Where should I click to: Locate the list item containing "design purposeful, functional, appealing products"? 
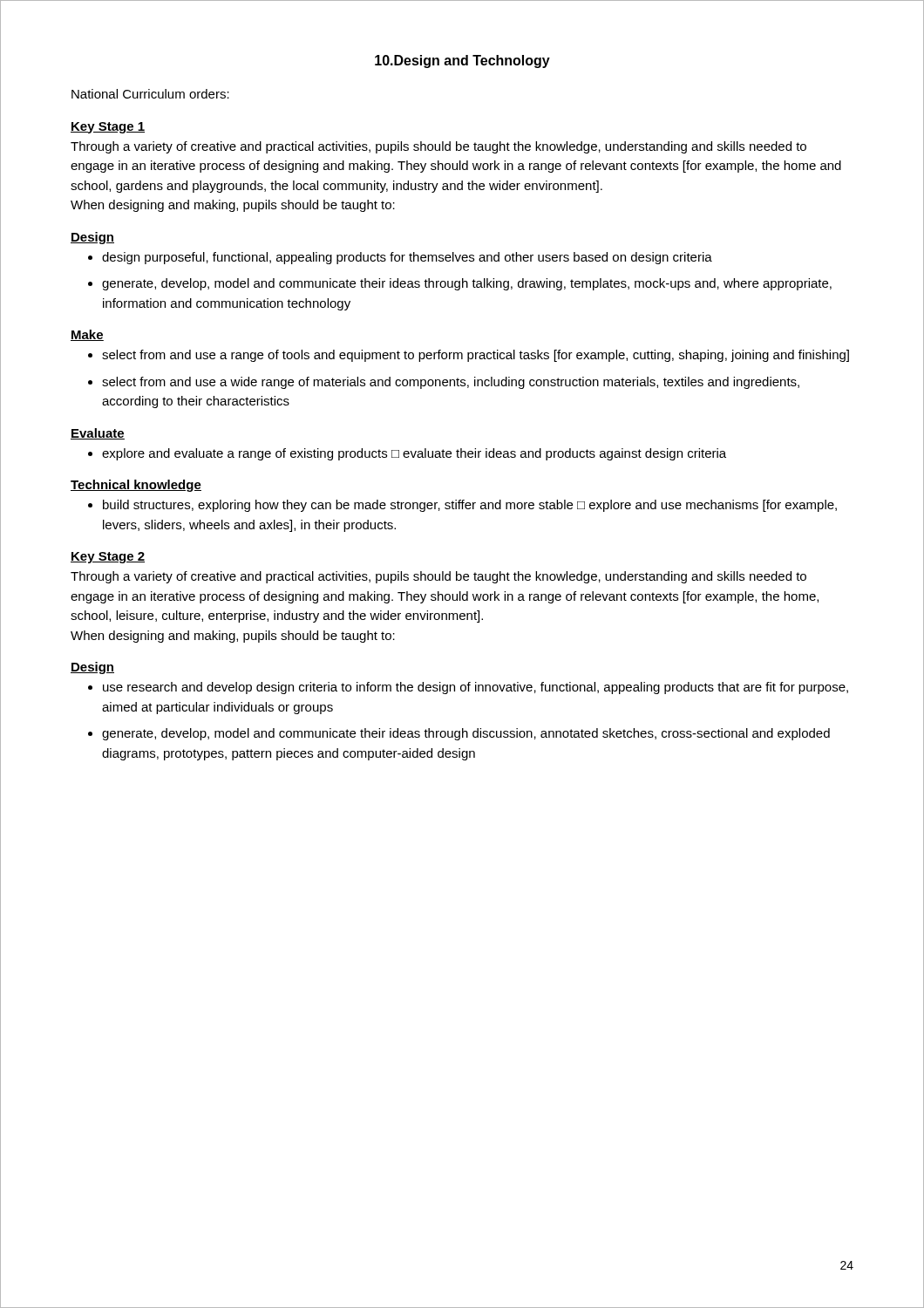pyautogui.click(x=478, y=257)
